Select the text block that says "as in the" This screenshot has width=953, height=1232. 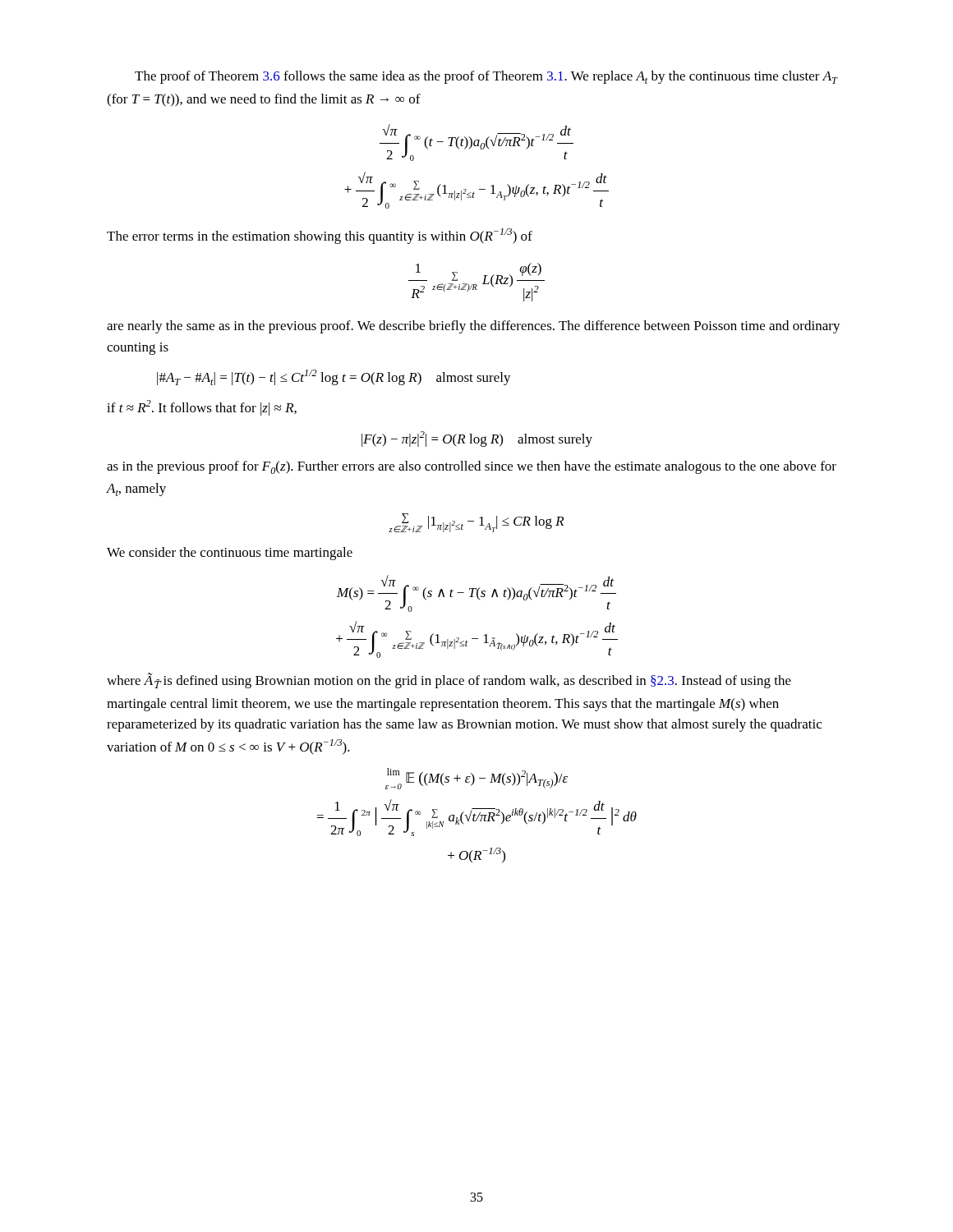point(476,478)
